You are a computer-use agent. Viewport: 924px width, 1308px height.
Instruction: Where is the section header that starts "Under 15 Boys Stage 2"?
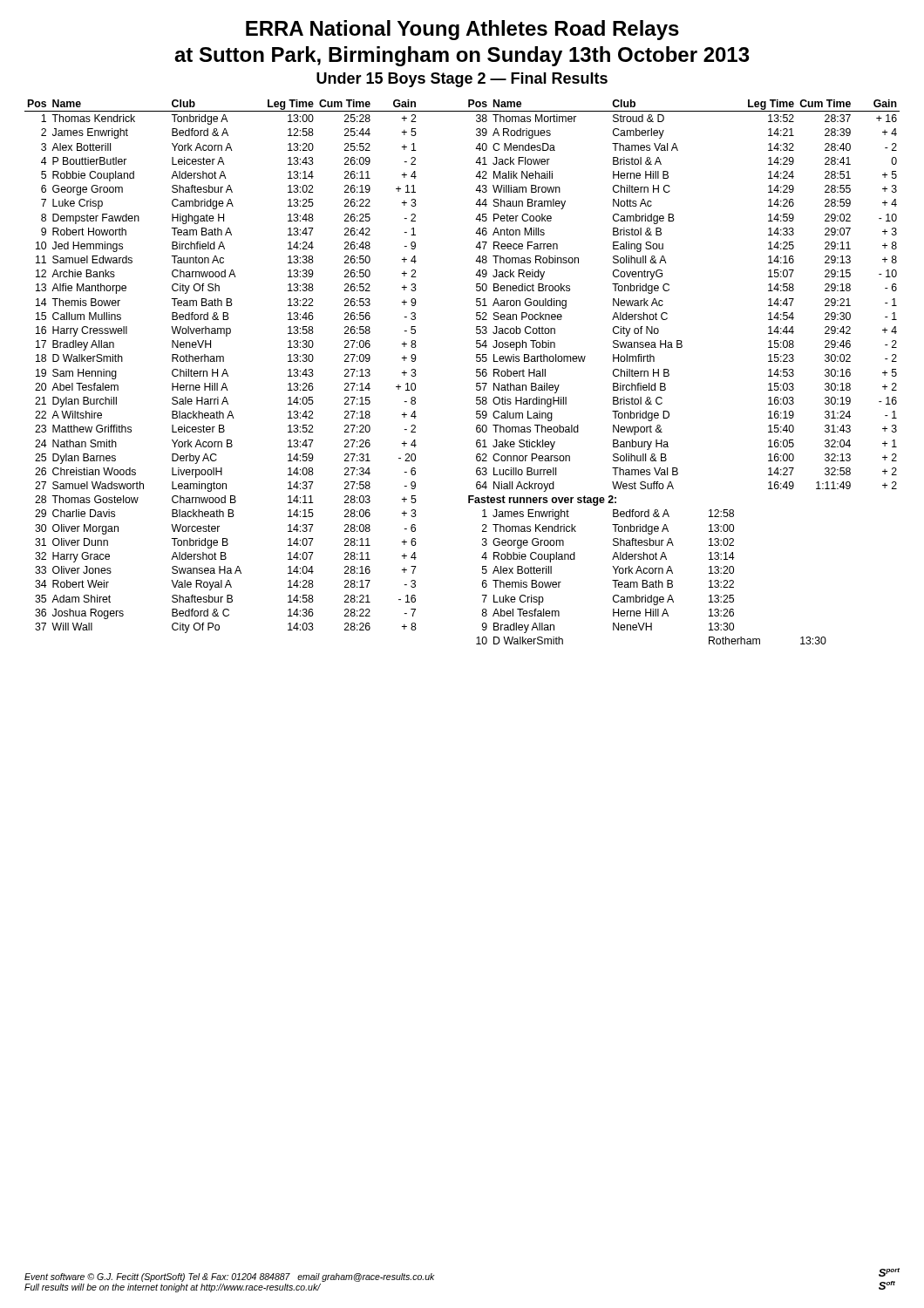462,79
